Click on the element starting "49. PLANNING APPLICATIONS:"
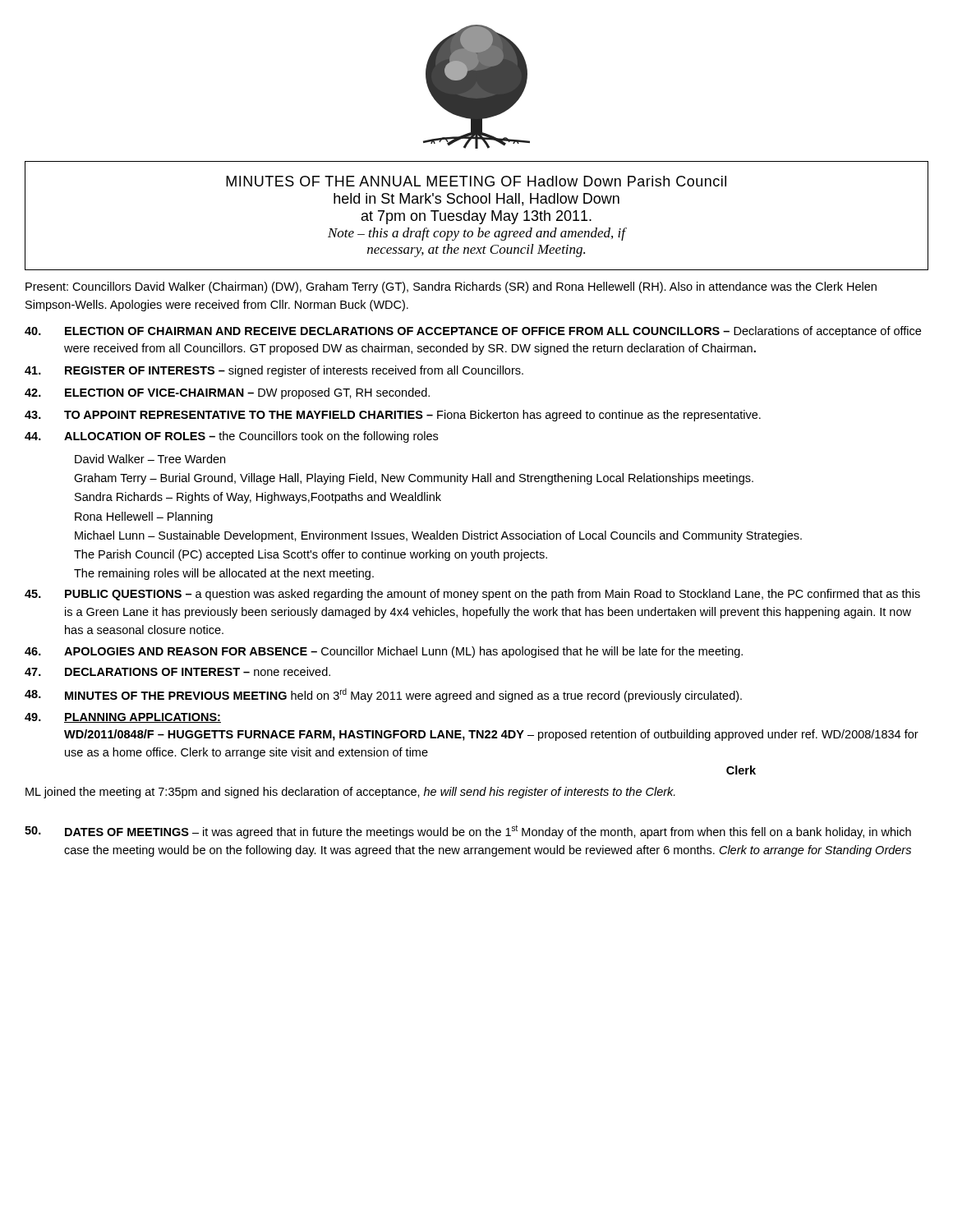The image size is (953, 1232). pyautogui.click(x=476, y=744)
